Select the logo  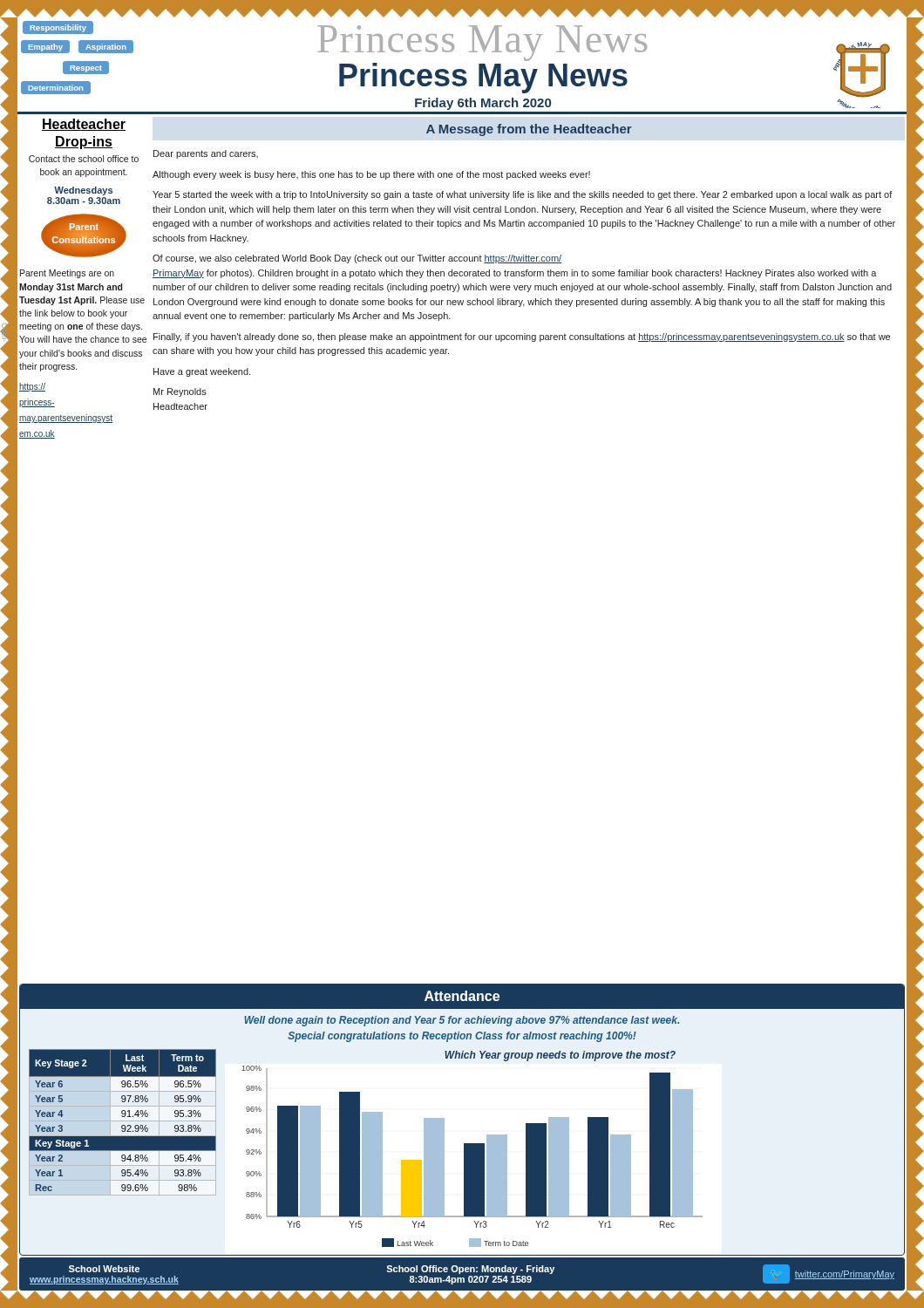tap(863, 65)
